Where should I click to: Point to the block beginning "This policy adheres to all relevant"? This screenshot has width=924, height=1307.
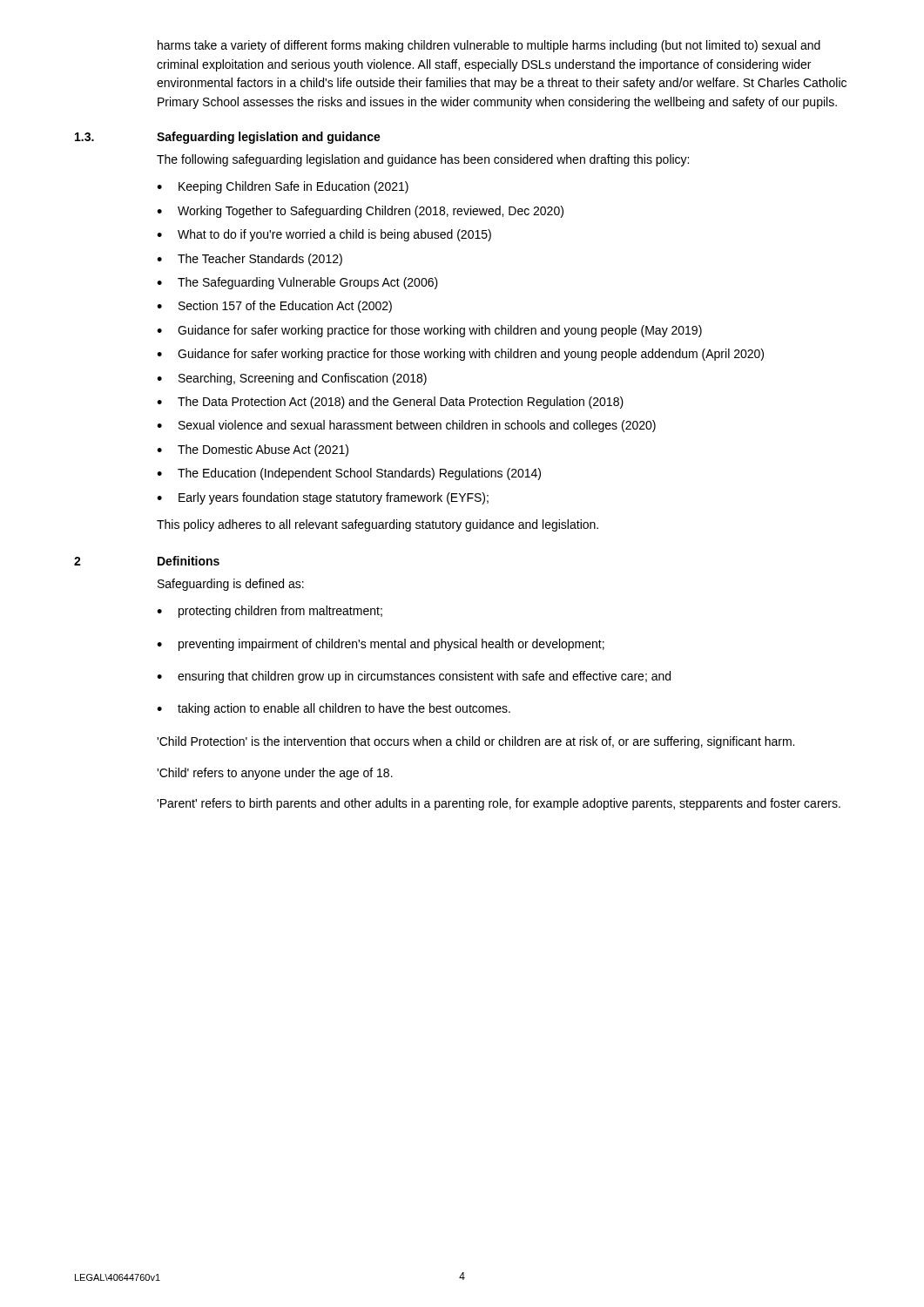[378, 524]
